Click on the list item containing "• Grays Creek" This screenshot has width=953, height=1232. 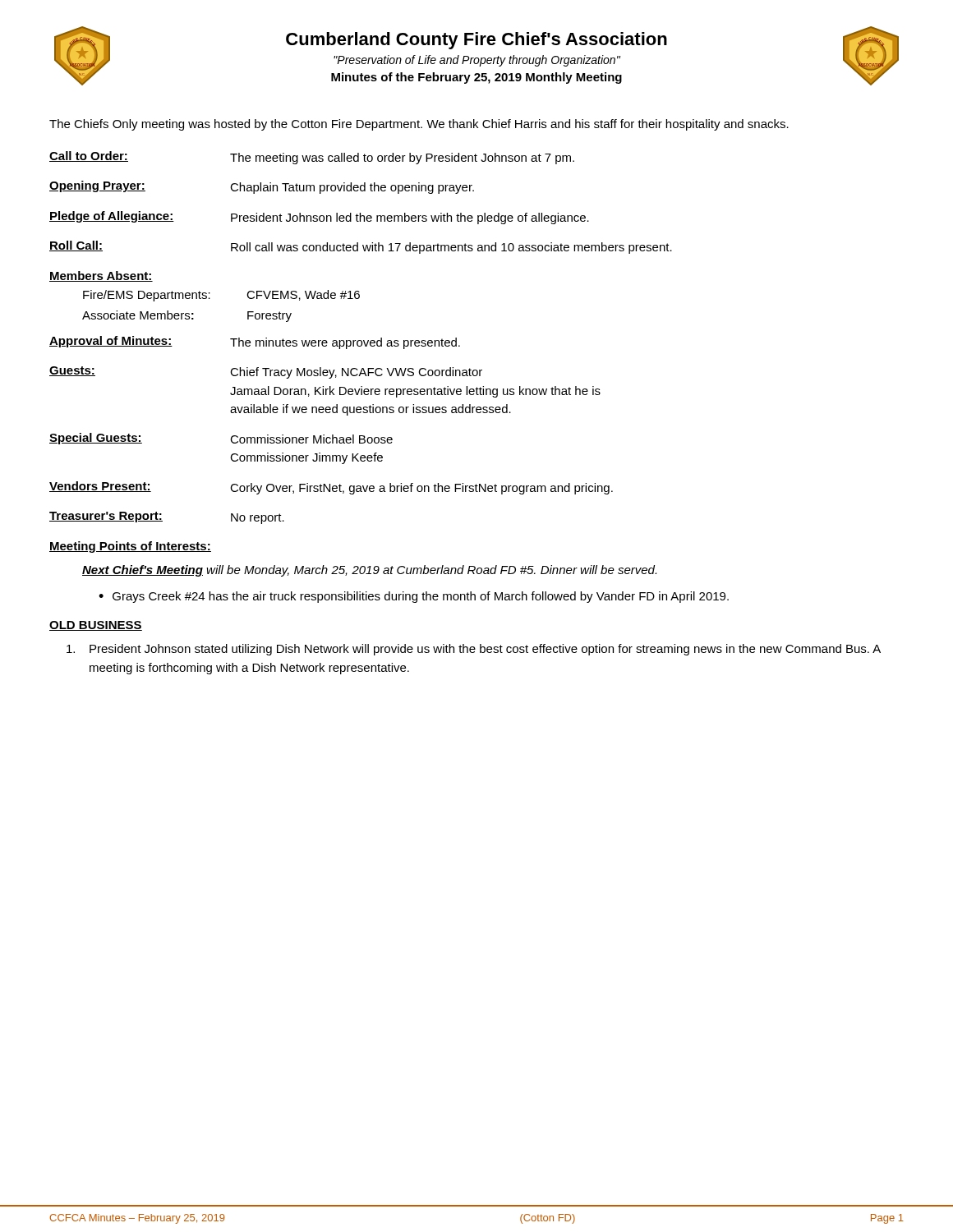(x=414, y=597)
